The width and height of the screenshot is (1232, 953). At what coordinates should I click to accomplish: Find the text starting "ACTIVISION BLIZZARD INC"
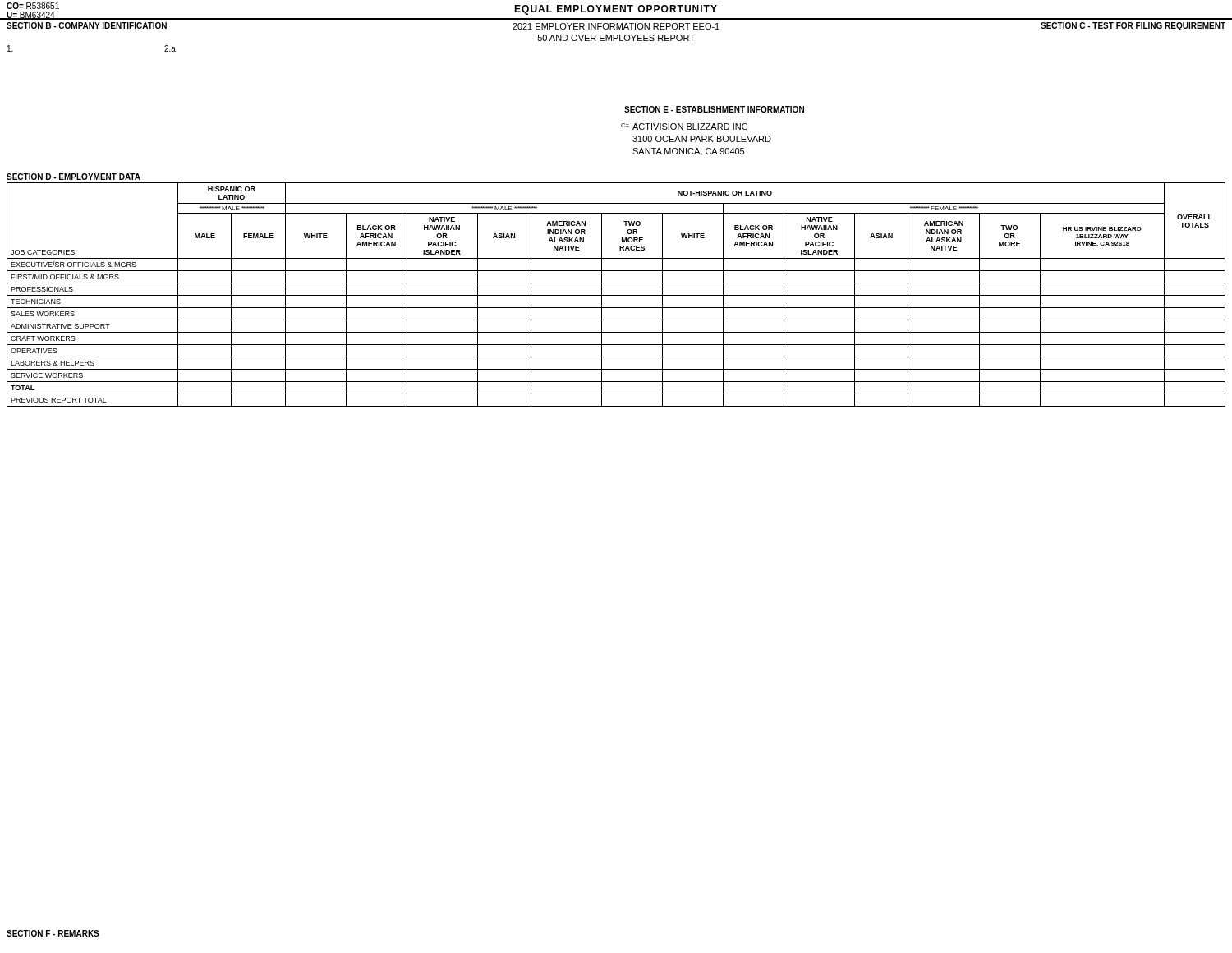pos(690,127)
